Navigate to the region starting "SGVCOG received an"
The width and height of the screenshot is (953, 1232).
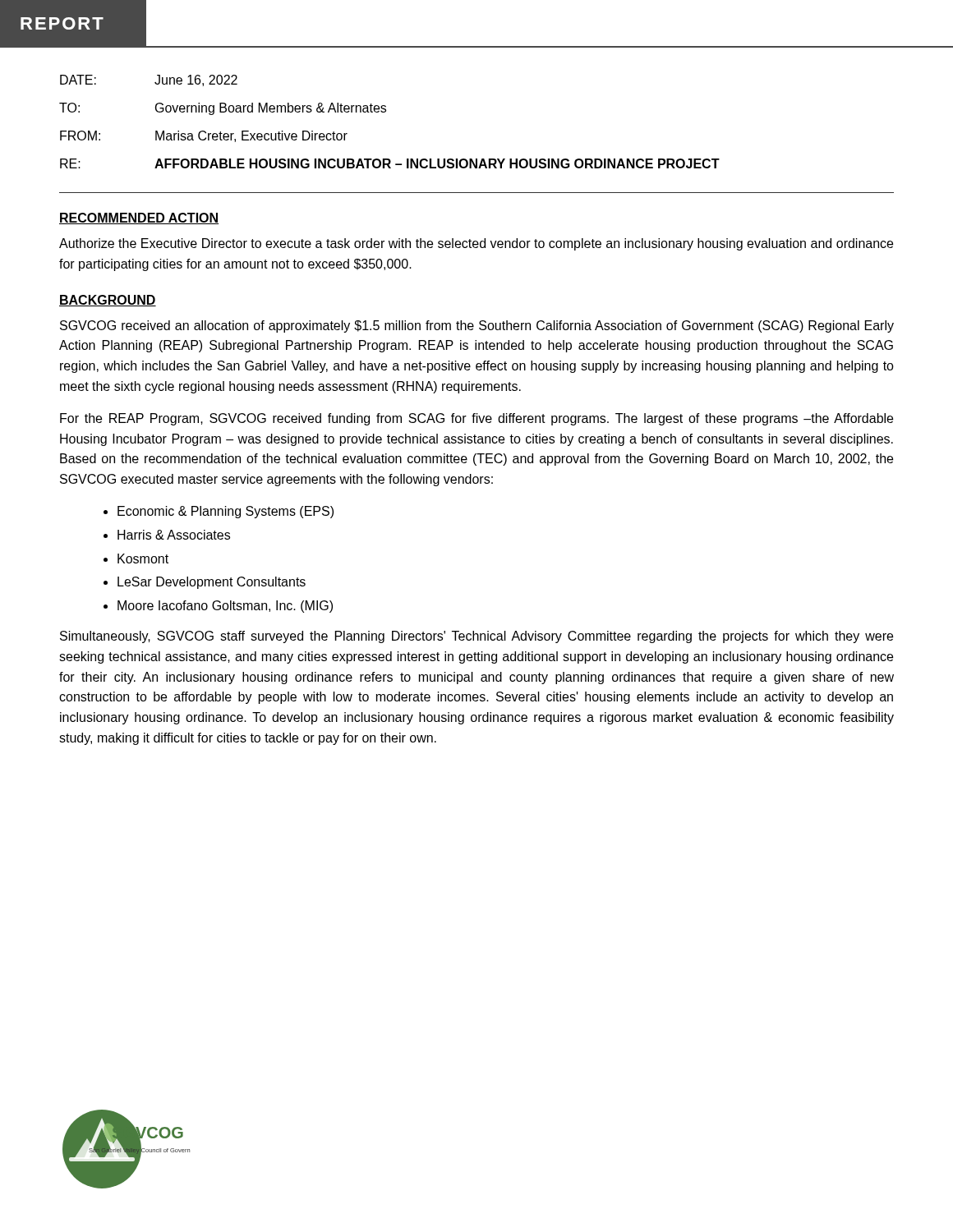tap(476, 356)
